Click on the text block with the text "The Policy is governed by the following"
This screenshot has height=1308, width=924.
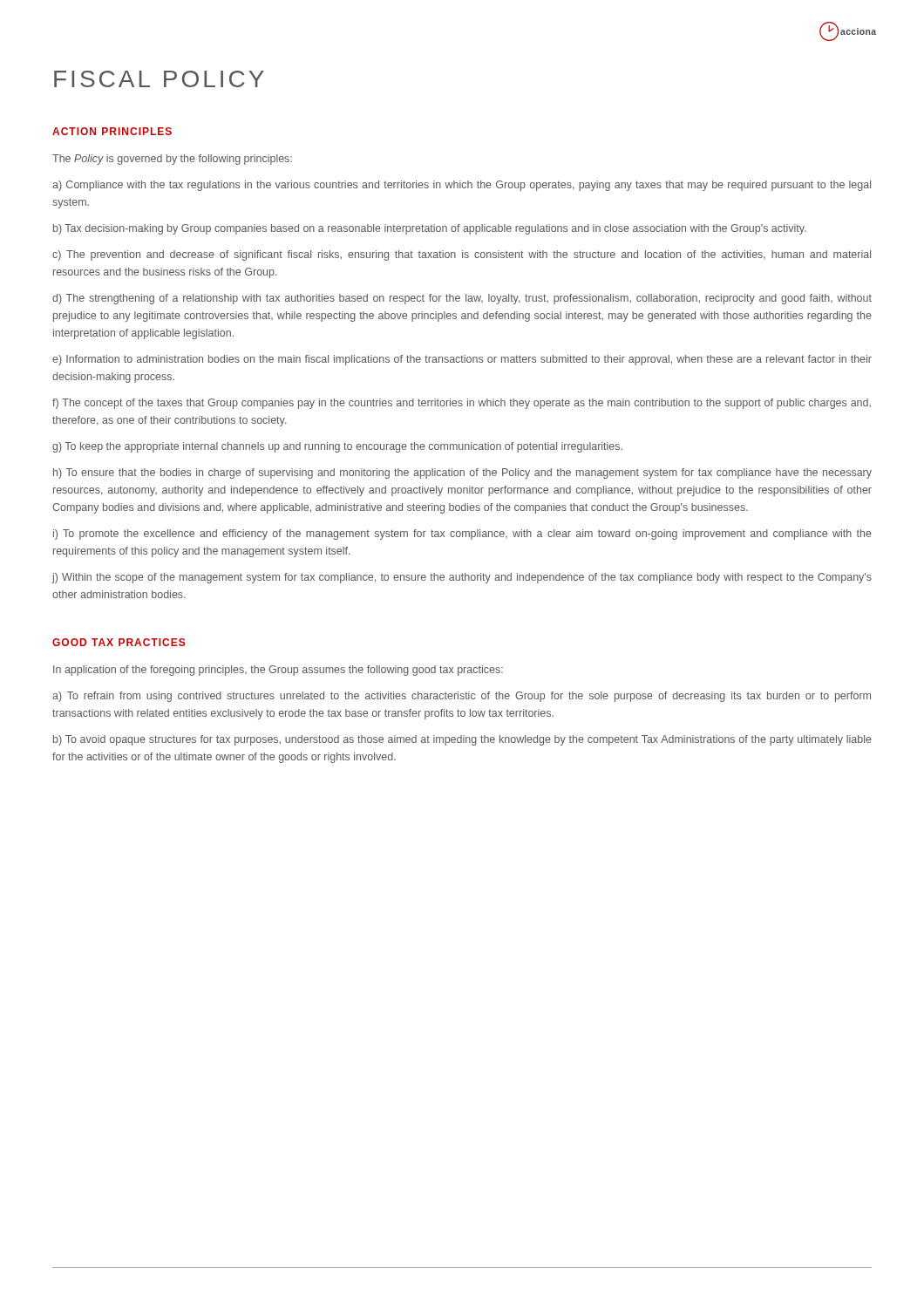pyautogui.click(x=173, y=159)
